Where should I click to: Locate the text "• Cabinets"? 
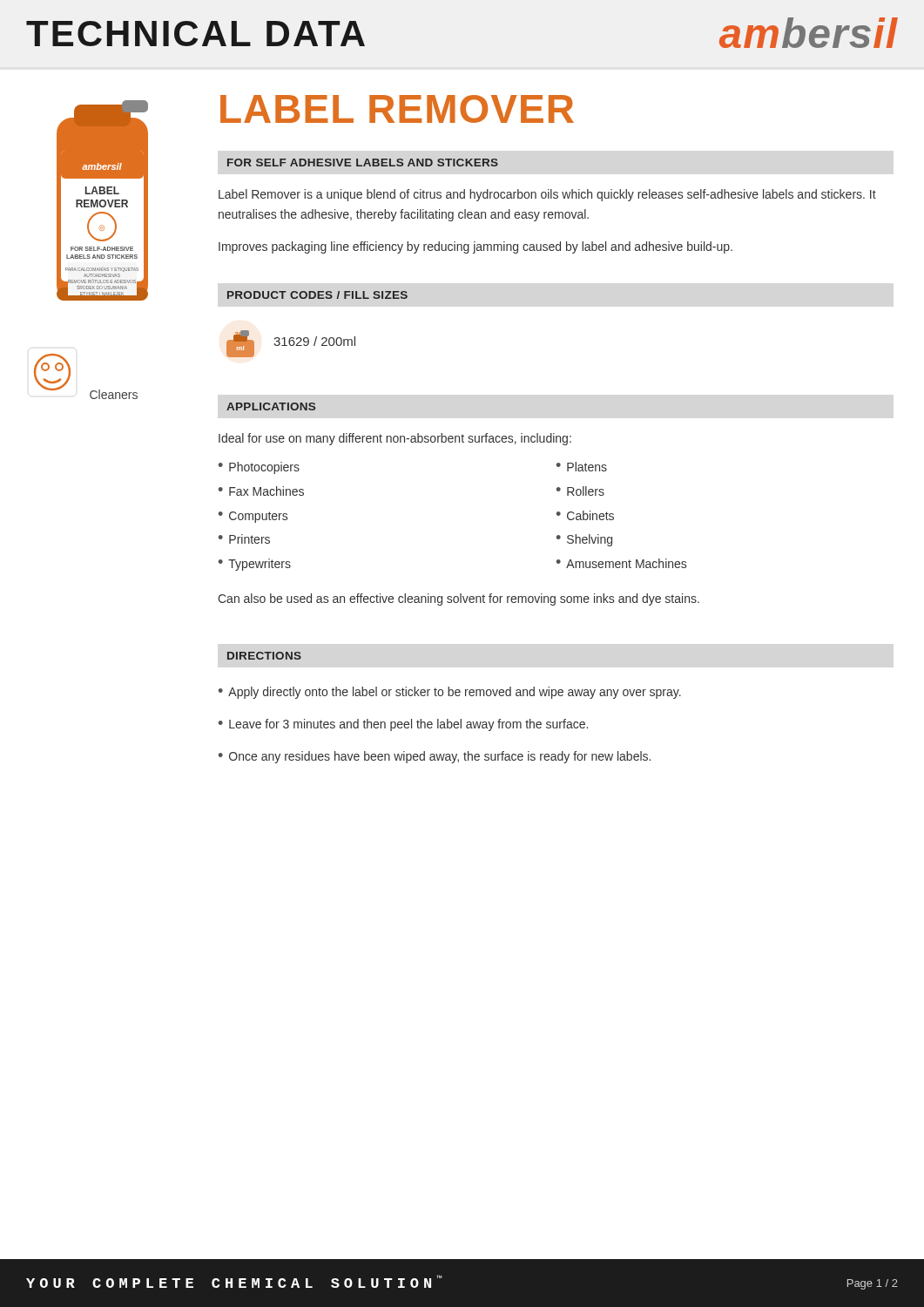pos(585,514)
